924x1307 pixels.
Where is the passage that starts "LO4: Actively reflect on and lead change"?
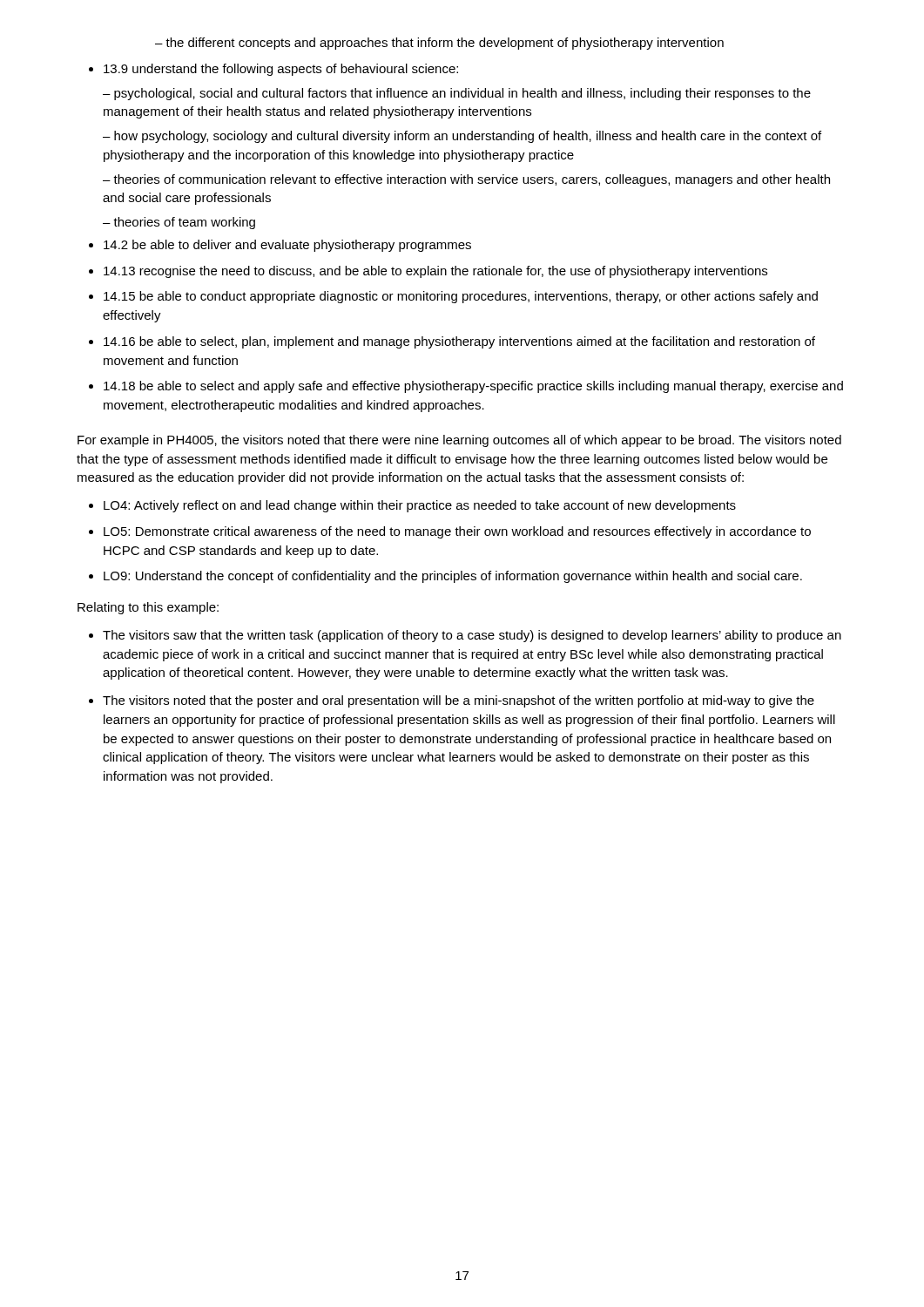point(419,505)
